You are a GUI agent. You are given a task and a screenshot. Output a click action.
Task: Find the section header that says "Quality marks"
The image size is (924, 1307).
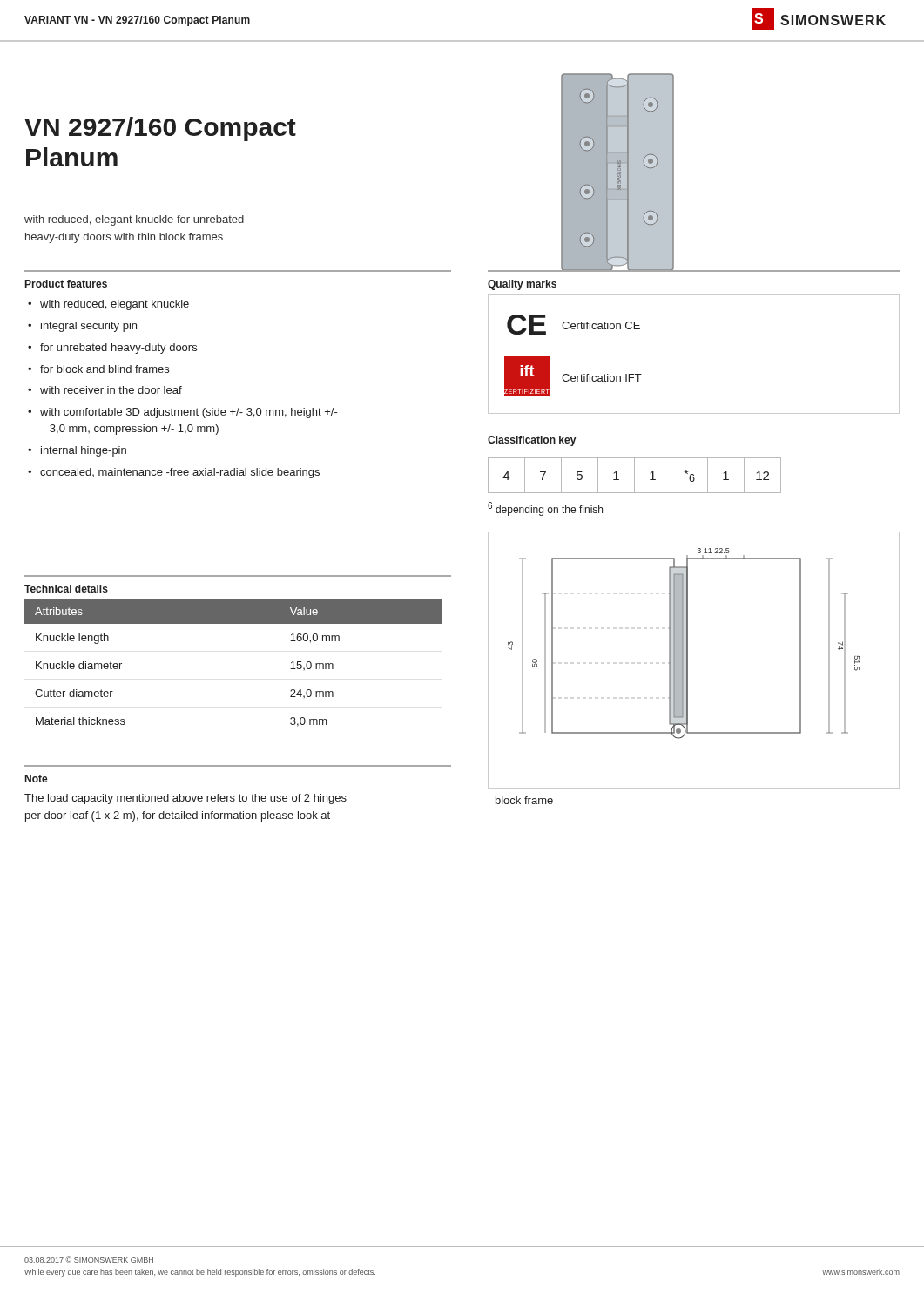522,284
